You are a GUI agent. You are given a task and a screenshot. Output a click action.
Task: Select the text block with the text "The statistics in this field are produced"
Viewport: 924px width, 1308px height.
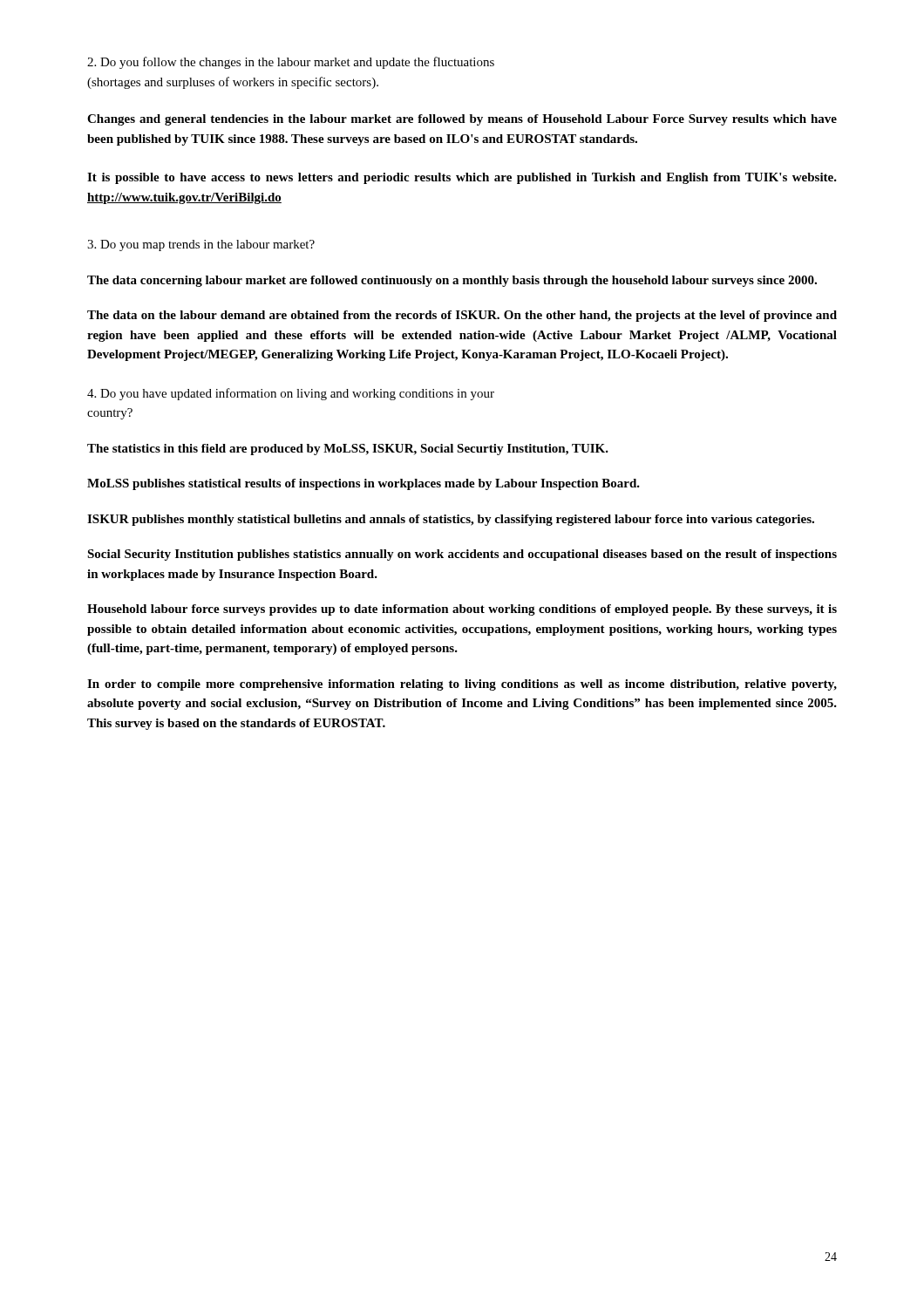coord(348,448)
